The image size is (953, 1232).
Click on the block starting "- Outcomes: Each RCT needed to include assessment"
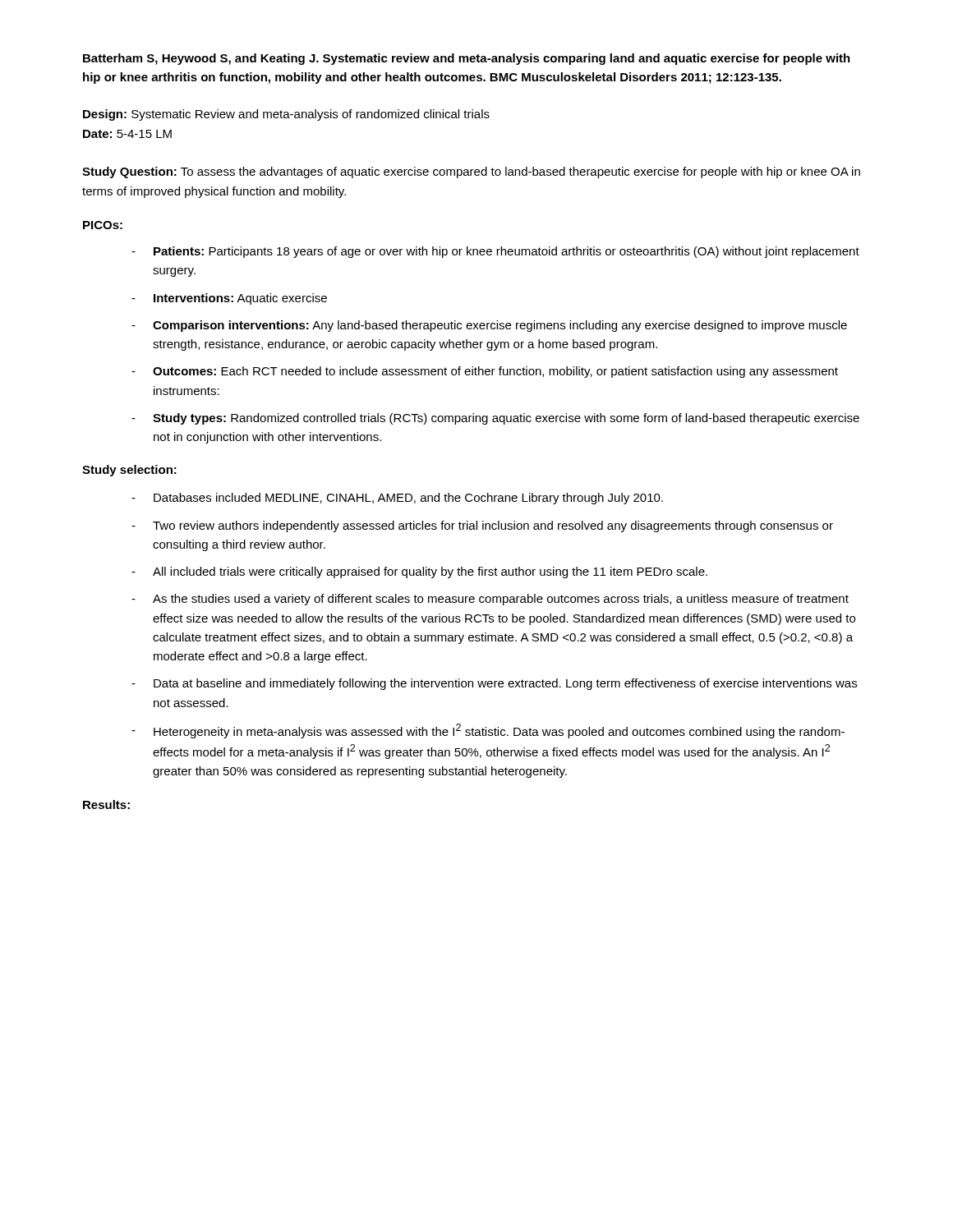click(x=501, y=381)
